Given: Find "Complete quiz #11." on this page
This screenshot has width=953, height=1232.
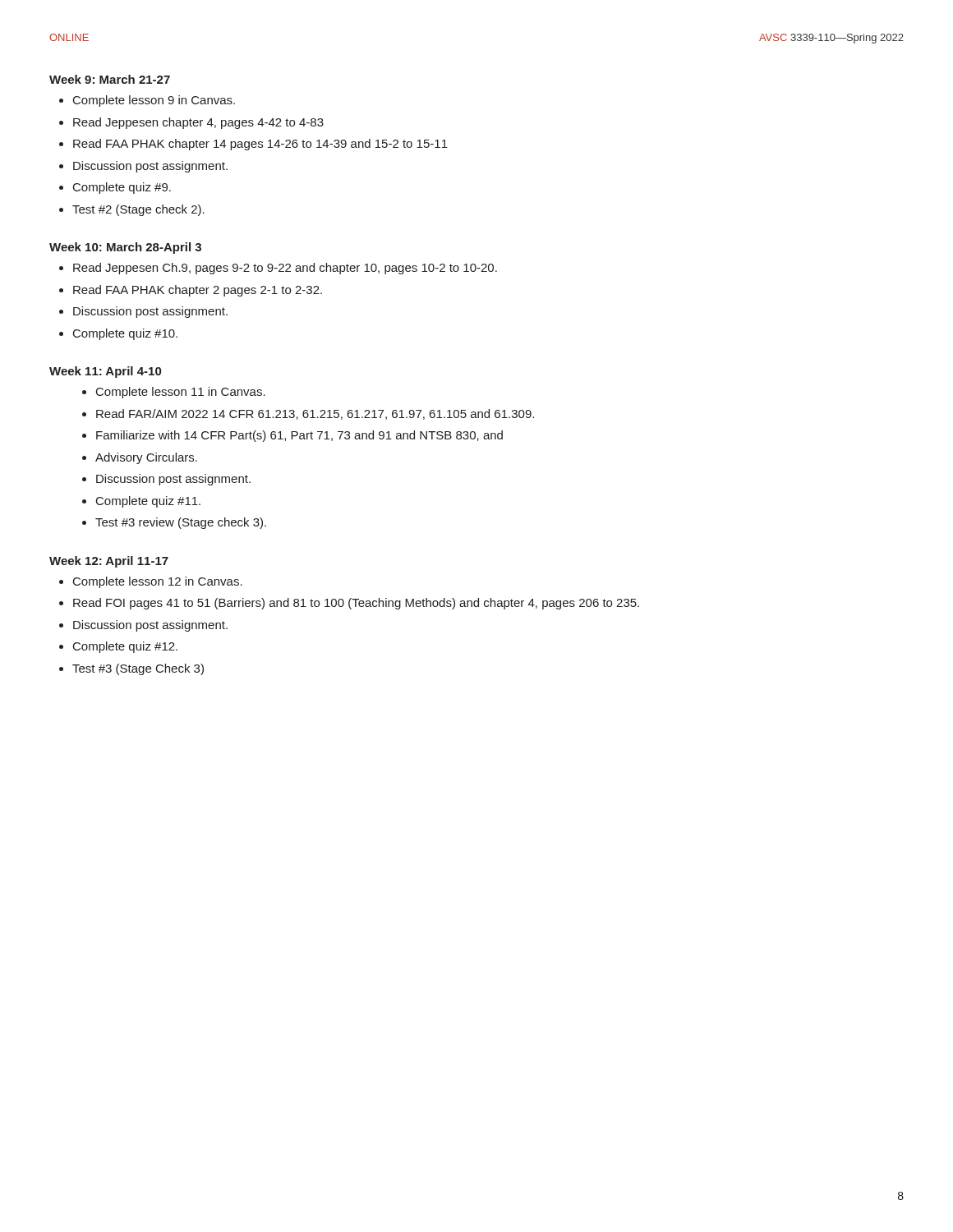Looking at the screenshot, I should coord(148,500).
